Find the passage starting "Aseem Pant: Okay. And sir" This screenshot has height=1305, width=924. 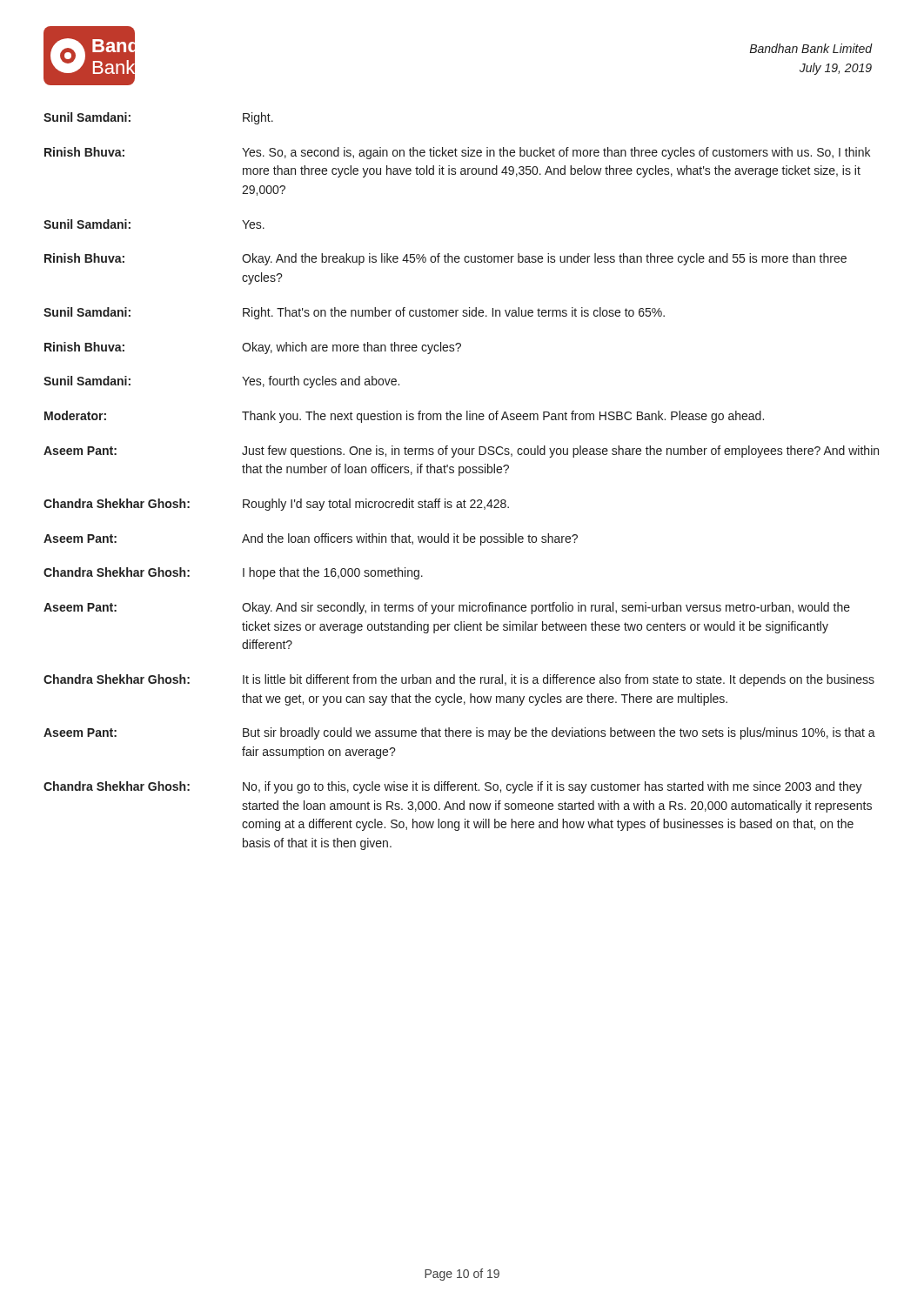tap(462, 627)
